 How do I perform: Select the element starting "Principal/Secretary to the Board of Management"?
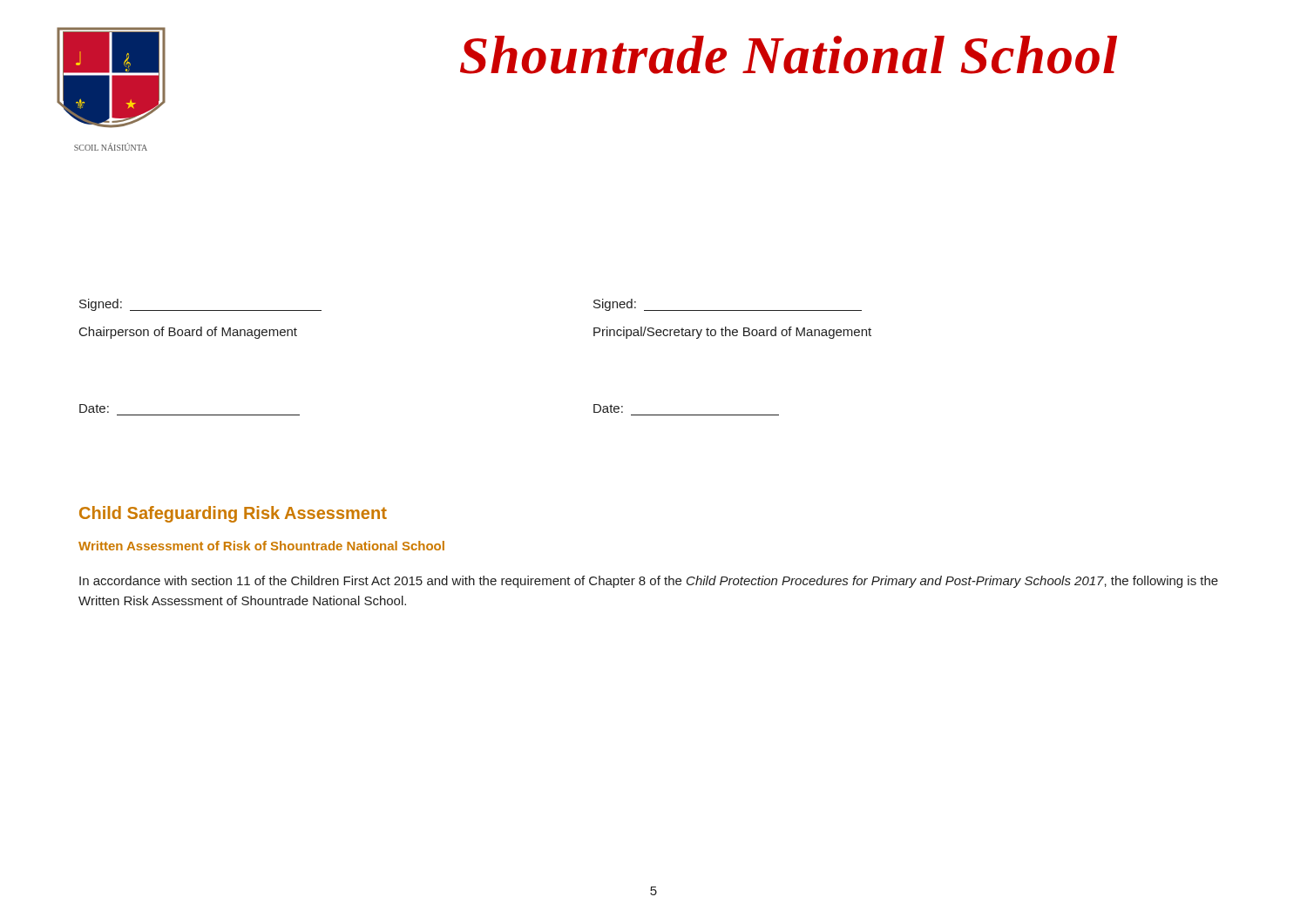(x=732, y=331)
